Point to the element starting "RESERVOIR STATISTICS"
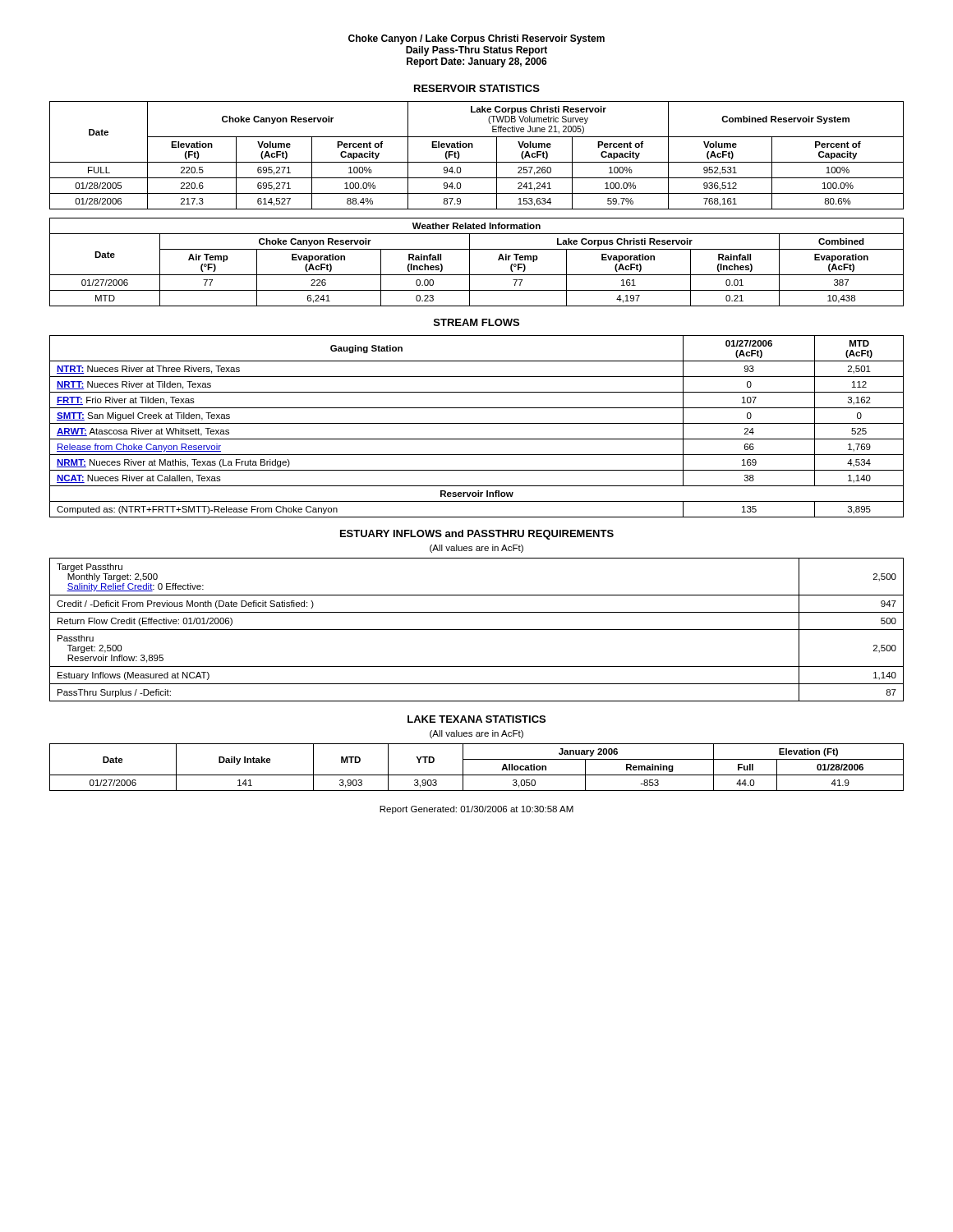 coord(476,88)
